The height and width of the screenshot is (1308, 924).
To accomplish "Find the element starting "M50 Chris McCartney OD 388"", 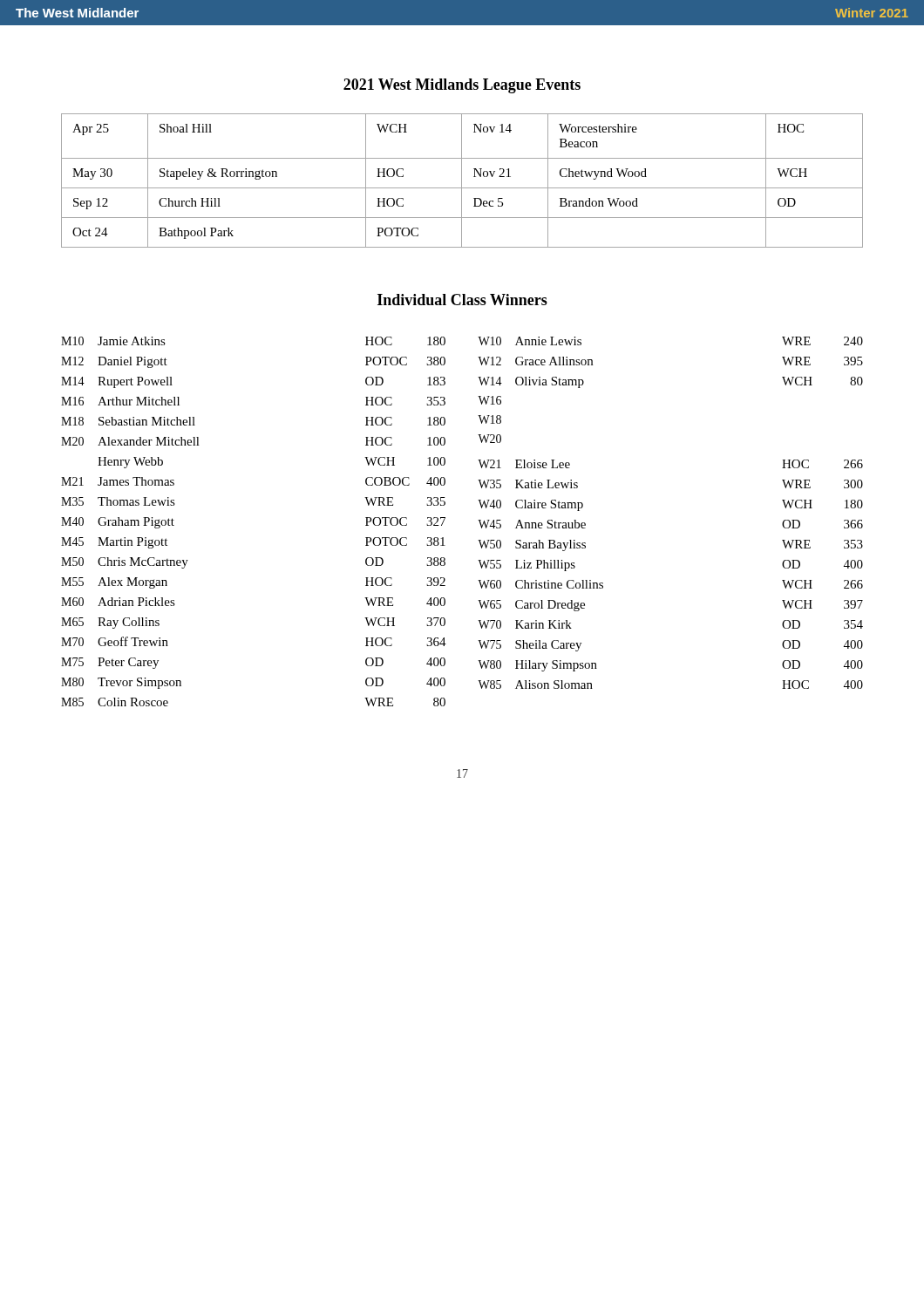I will click(x=76, y=563).
